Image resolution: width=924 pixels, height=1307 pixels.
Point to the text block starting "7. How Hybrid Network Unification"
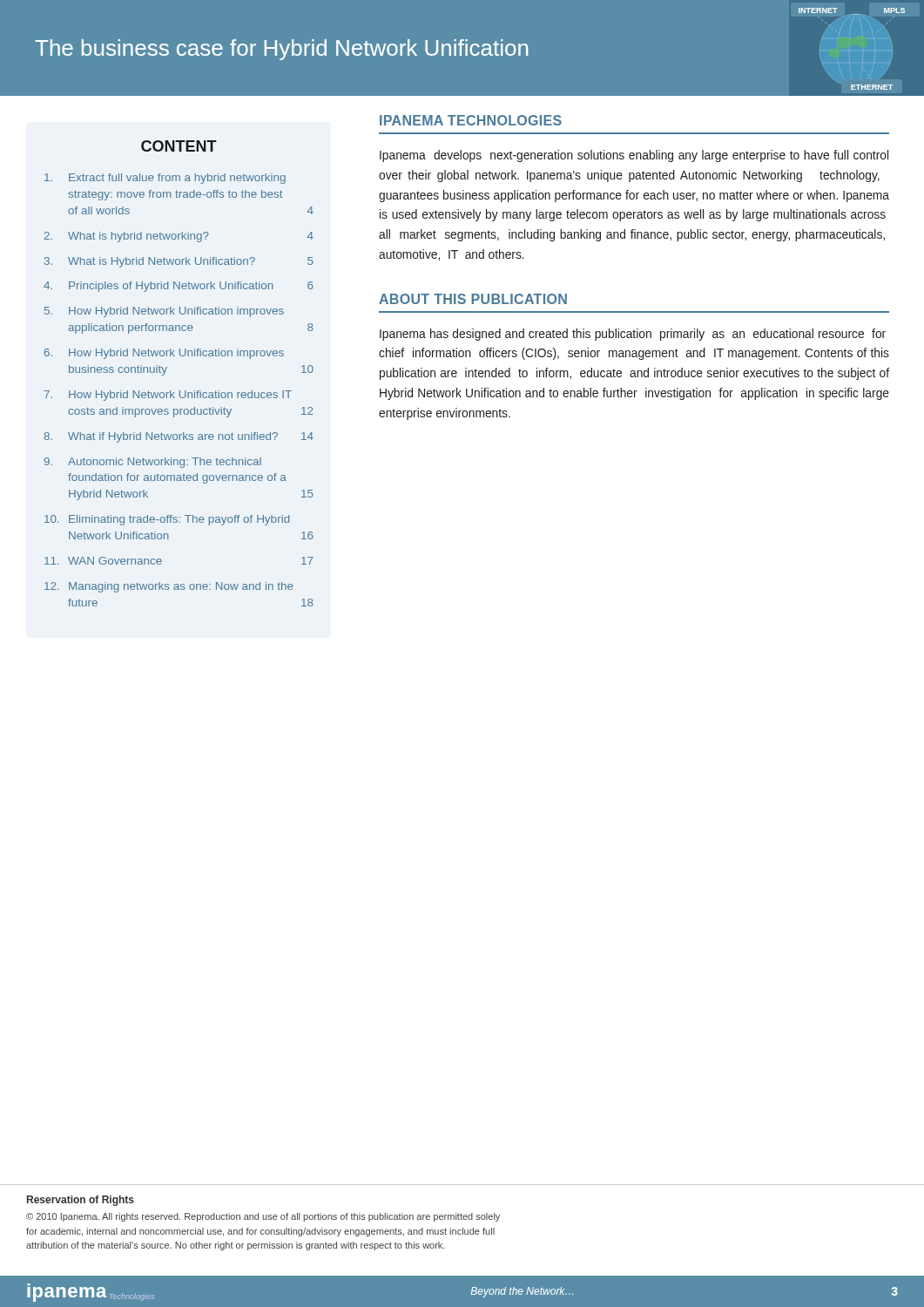tap(179, 403)
